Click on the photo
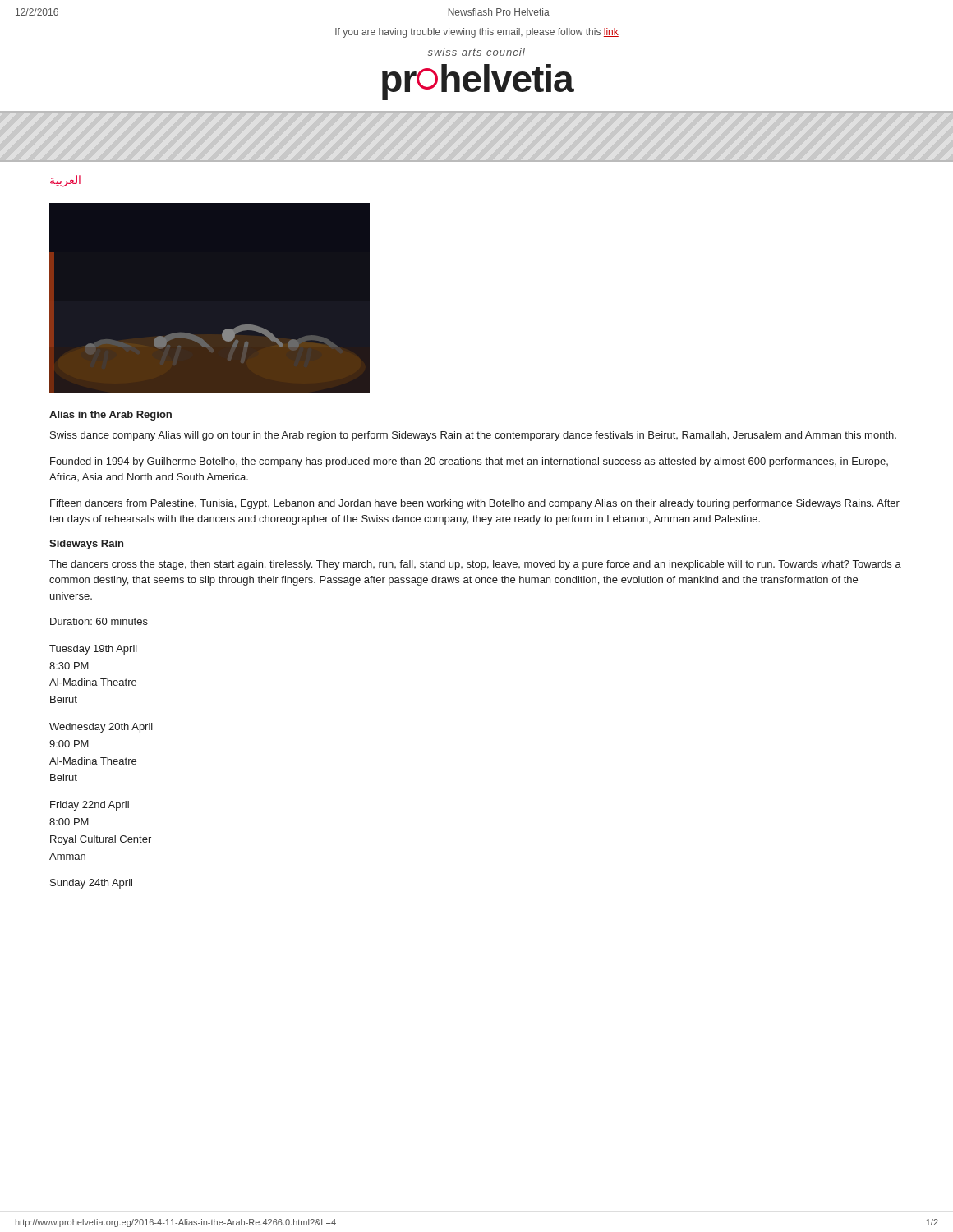 [209, 298]
